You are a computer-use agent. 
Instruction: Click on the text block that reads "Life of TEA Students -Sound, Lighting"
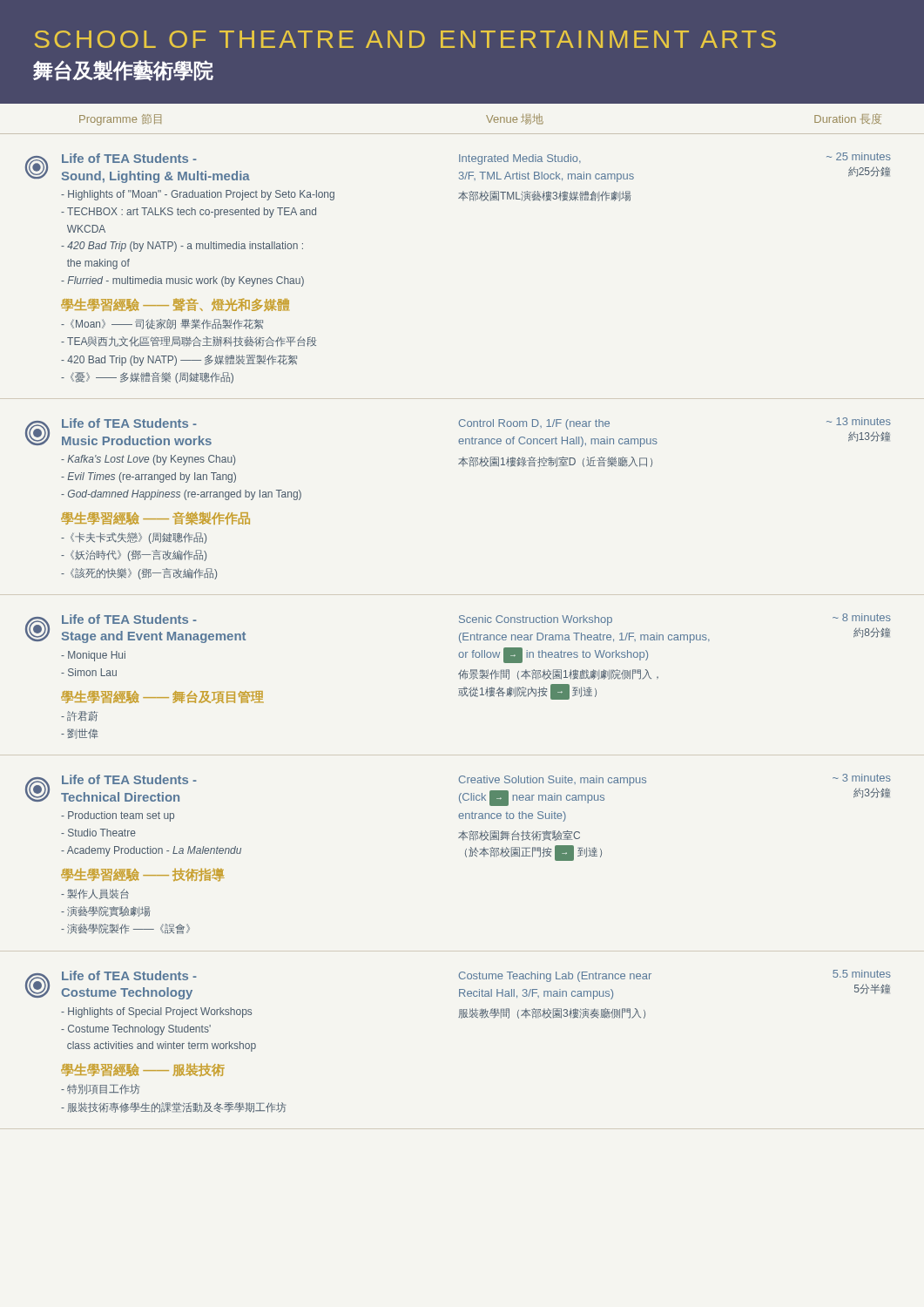[256, 268]
